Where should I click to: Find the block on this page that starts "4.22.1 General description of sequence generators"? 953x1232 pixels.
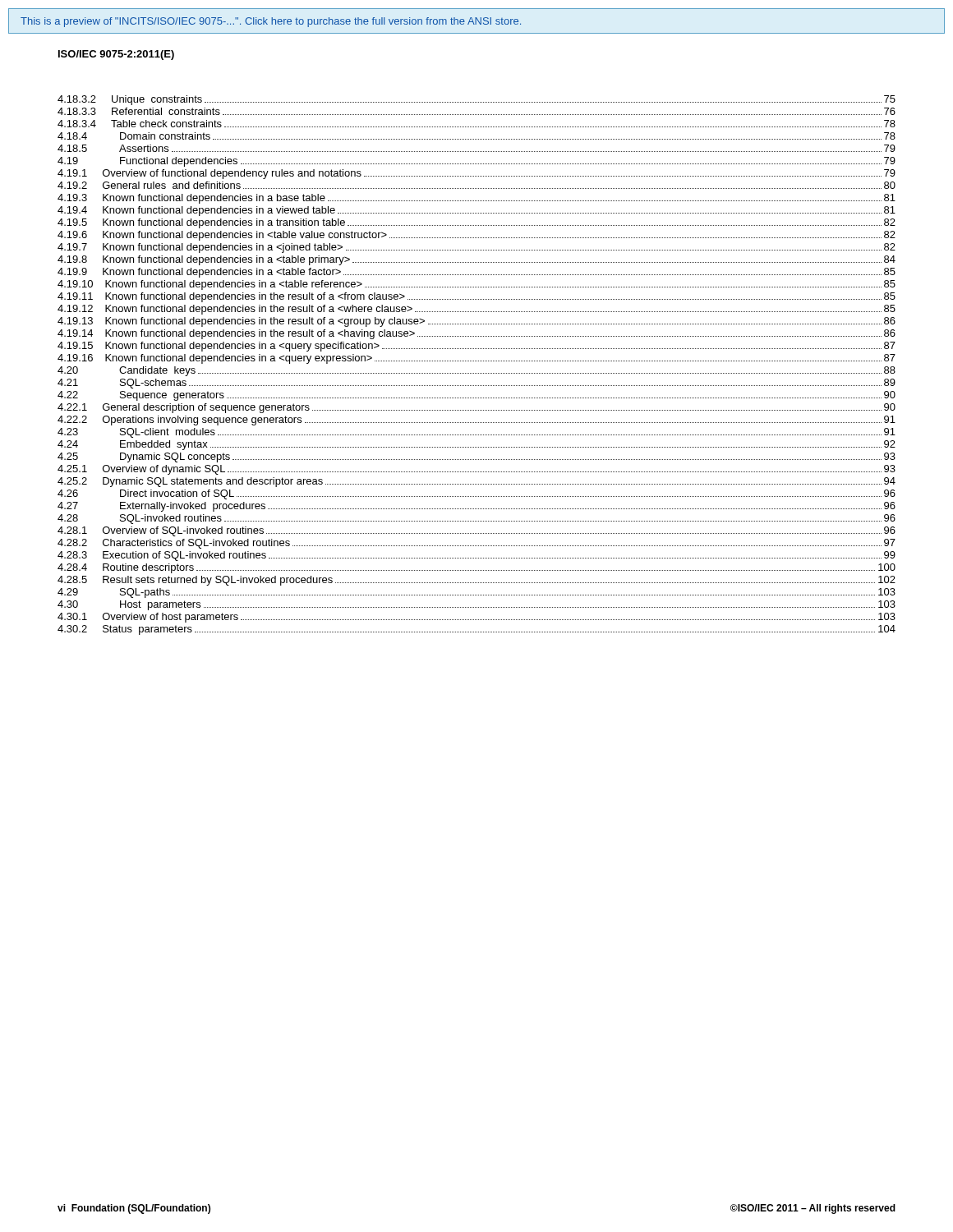tap(476, 407)
